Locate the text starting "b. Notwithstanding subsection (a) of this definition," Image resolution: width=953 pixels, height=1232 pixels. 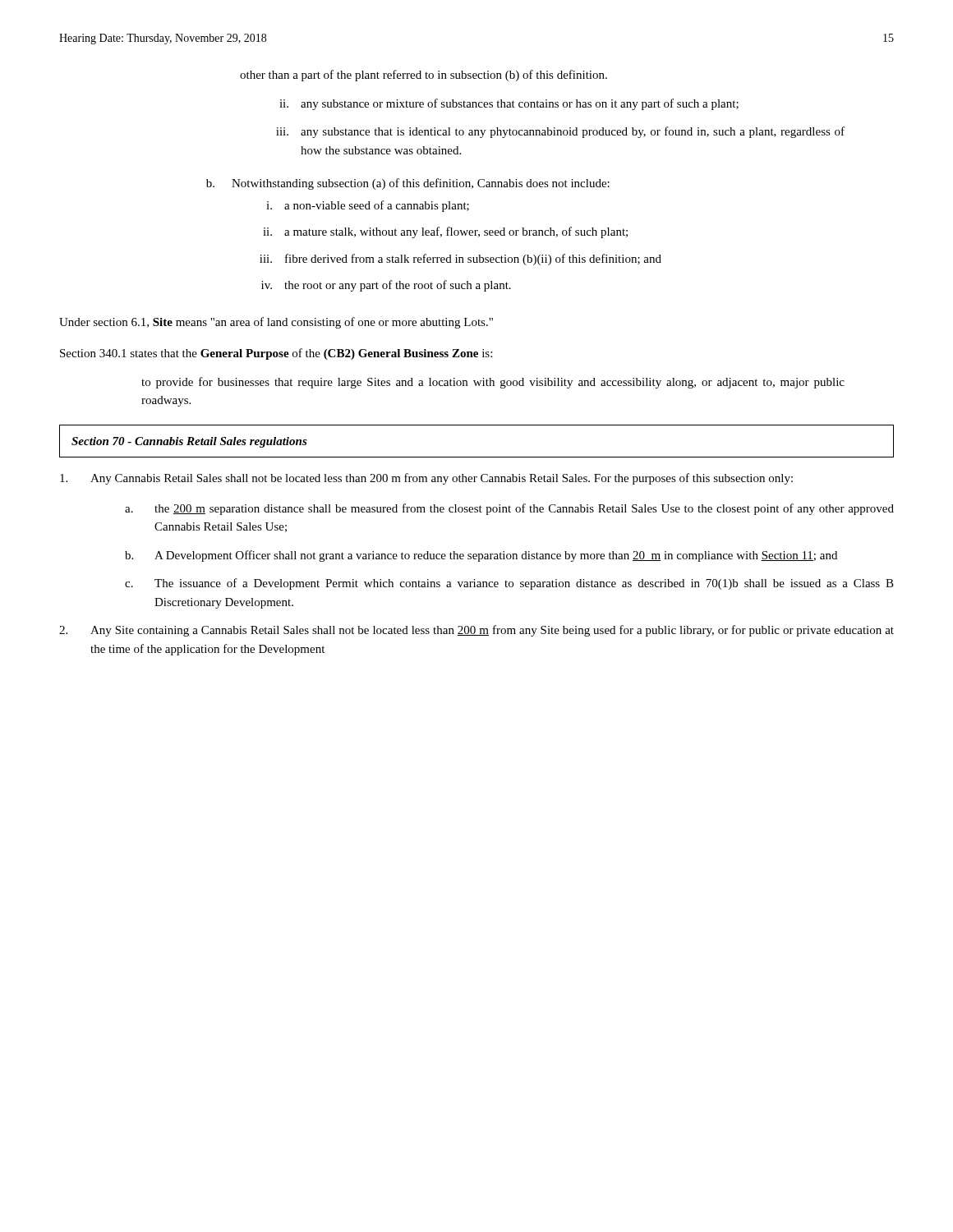[x=505, y=234]
